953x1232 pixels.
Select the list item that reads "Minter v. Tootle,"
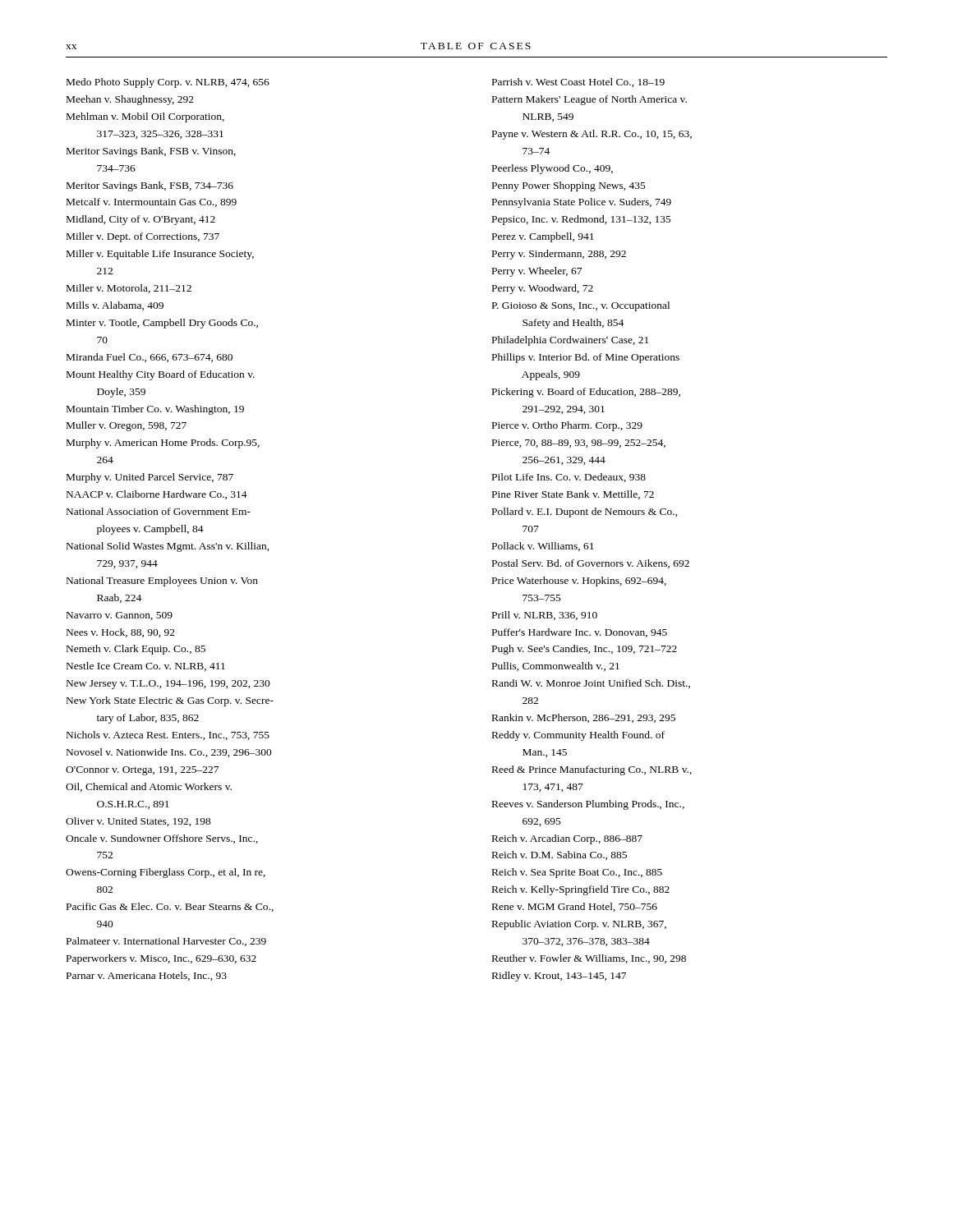(x=162, y=331)
